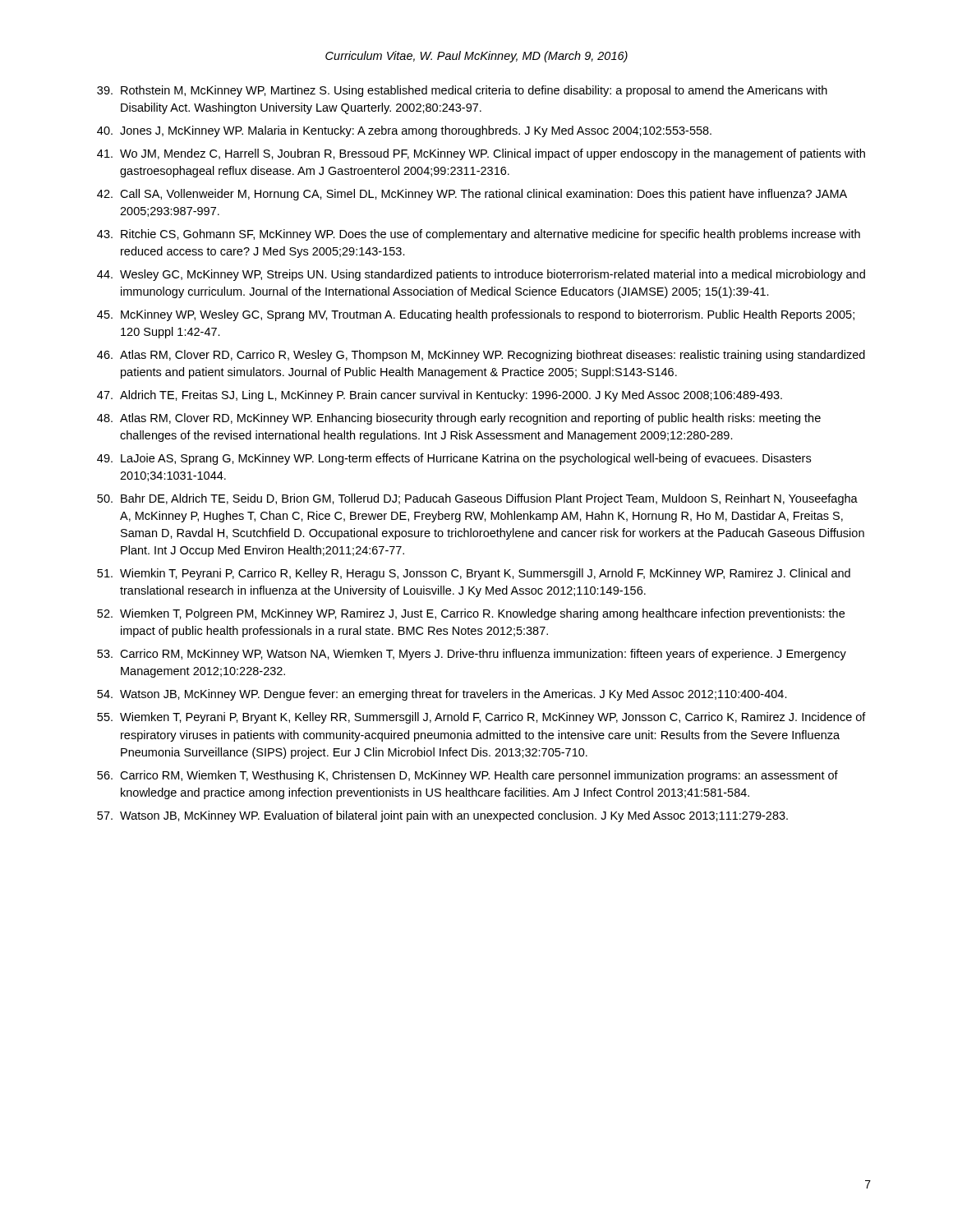Where is the passage that starts "49. LaJoie AS, Sprang G, McKinney WP."?
Image resolution: width=953 pixels, height=1232 pixels.
[x=476, y=468]
